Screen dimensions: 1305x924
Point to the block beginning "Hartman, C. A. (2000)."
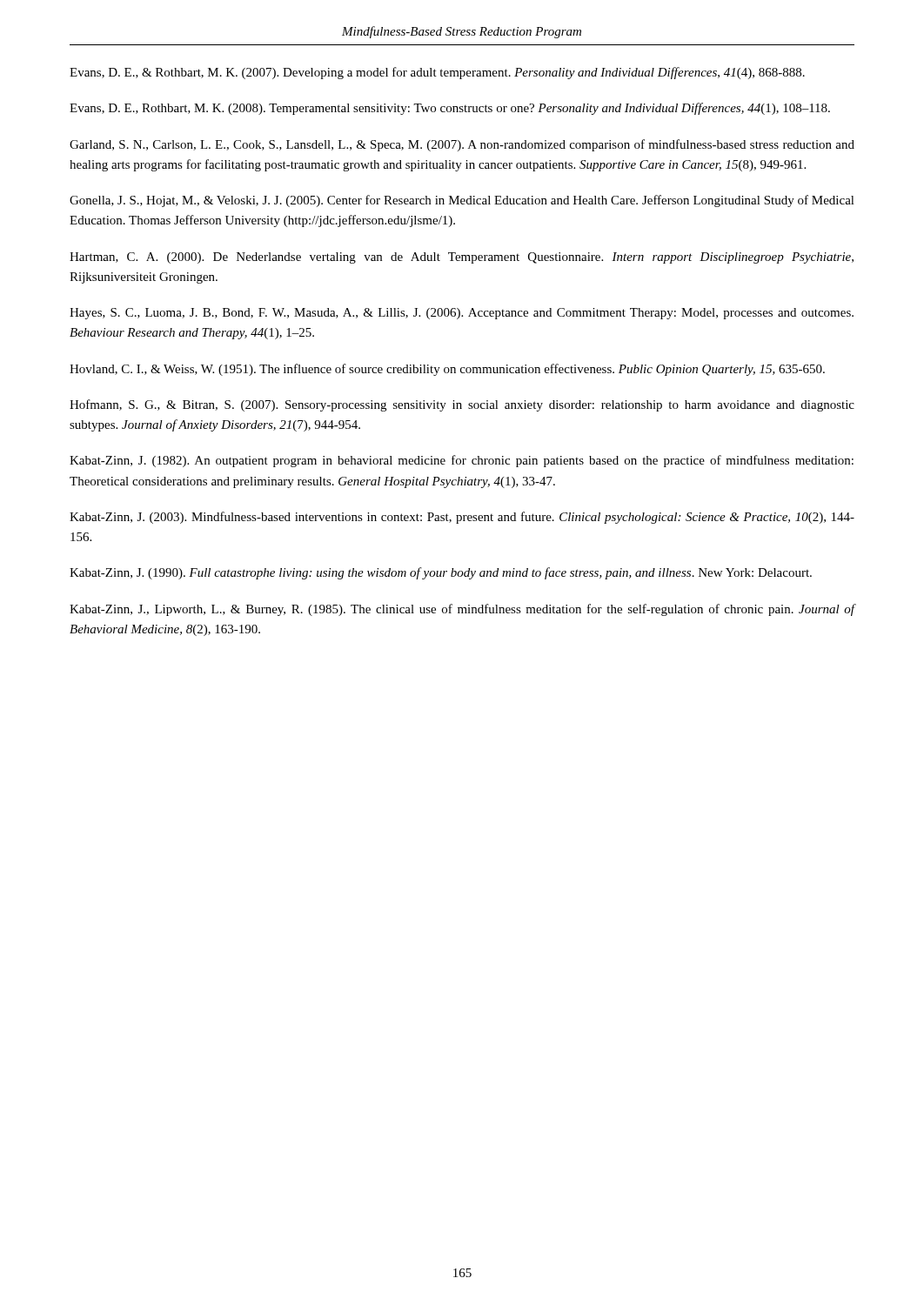[462, 266]
